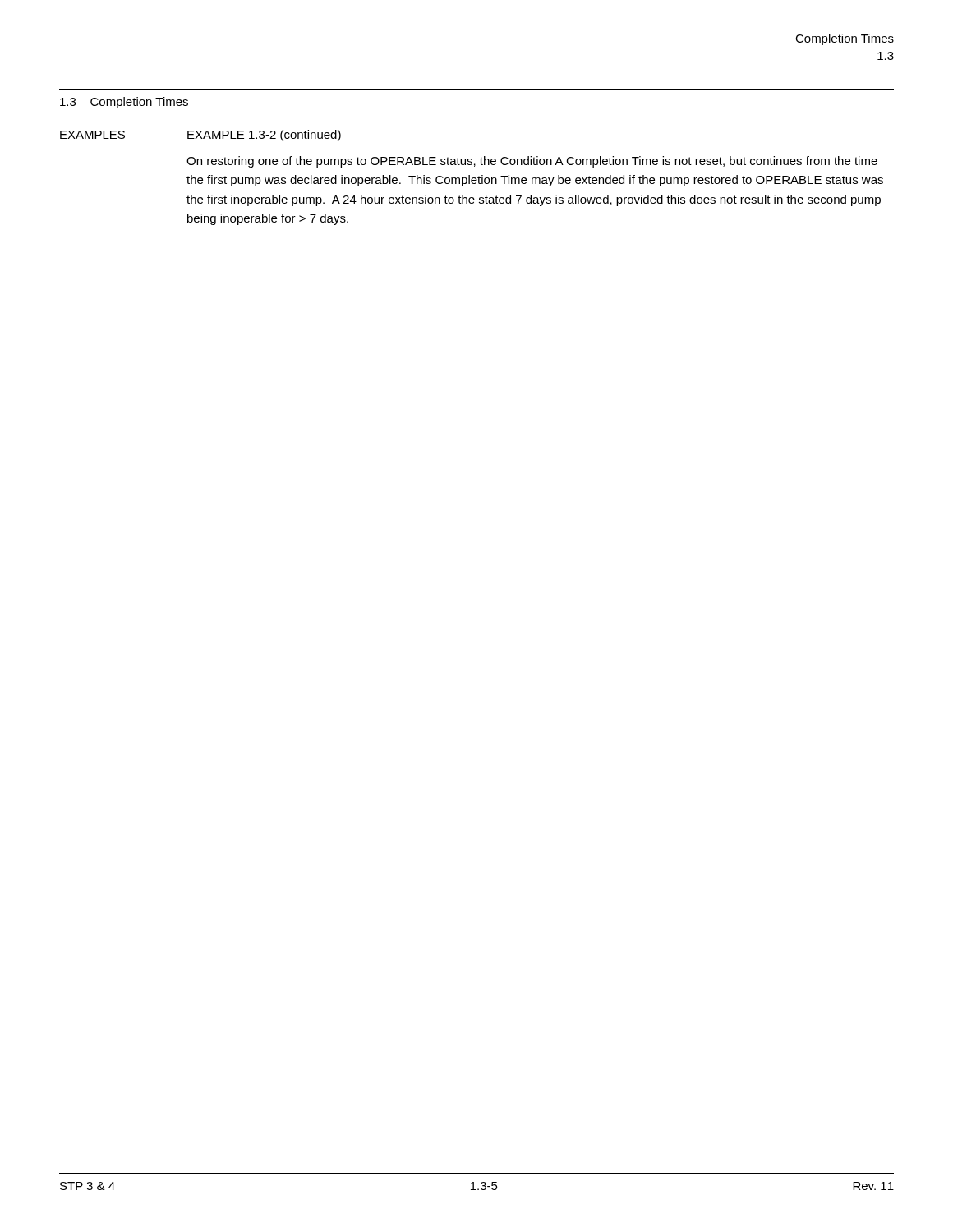Select the text block containing "On restoring one of"
Screen dimensions: 1232x953
tap(535, 189)
